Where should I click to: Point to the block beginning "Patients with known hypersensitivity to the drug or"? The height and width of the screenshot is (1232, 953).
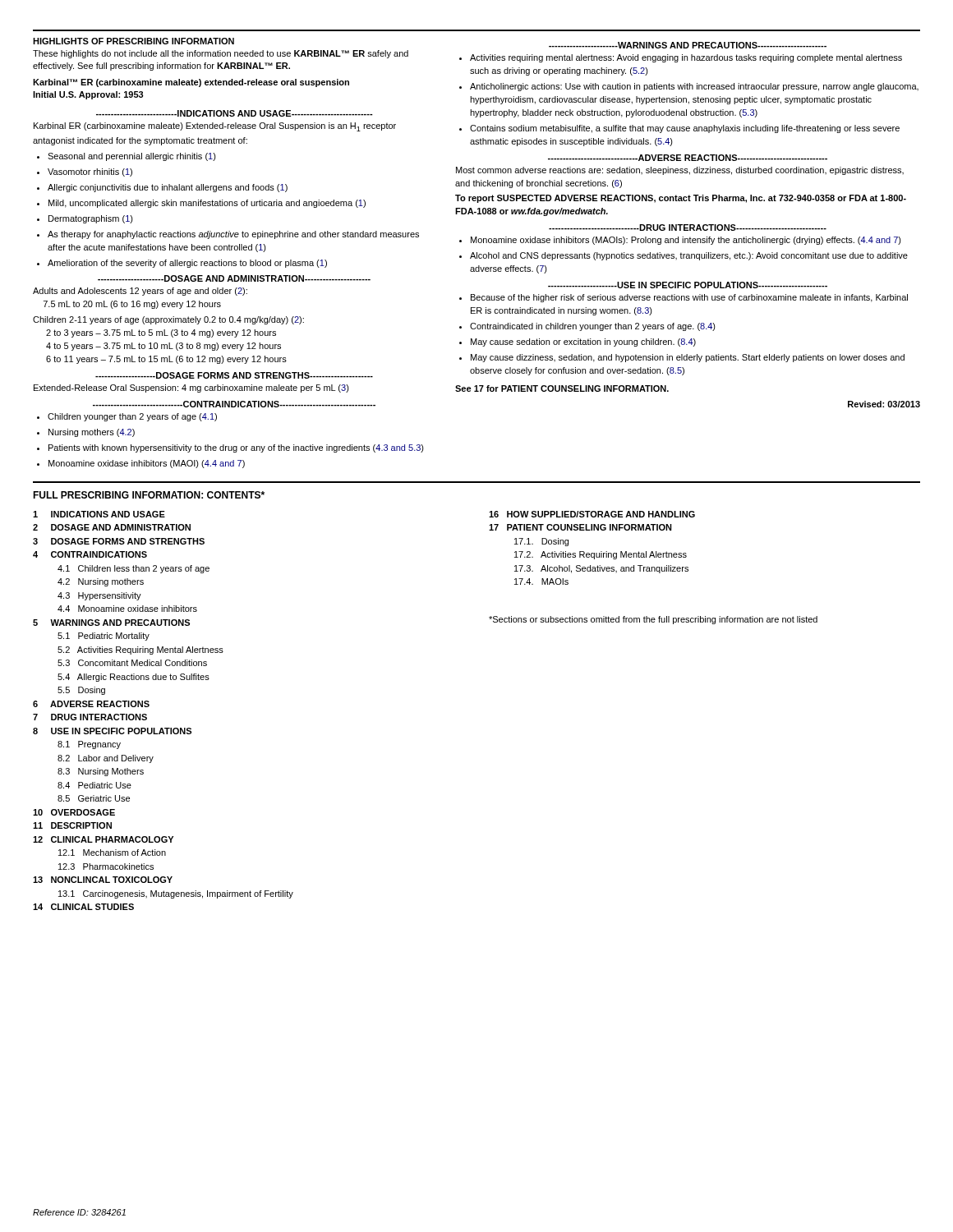pyautogui.click(x=234, y=448)
